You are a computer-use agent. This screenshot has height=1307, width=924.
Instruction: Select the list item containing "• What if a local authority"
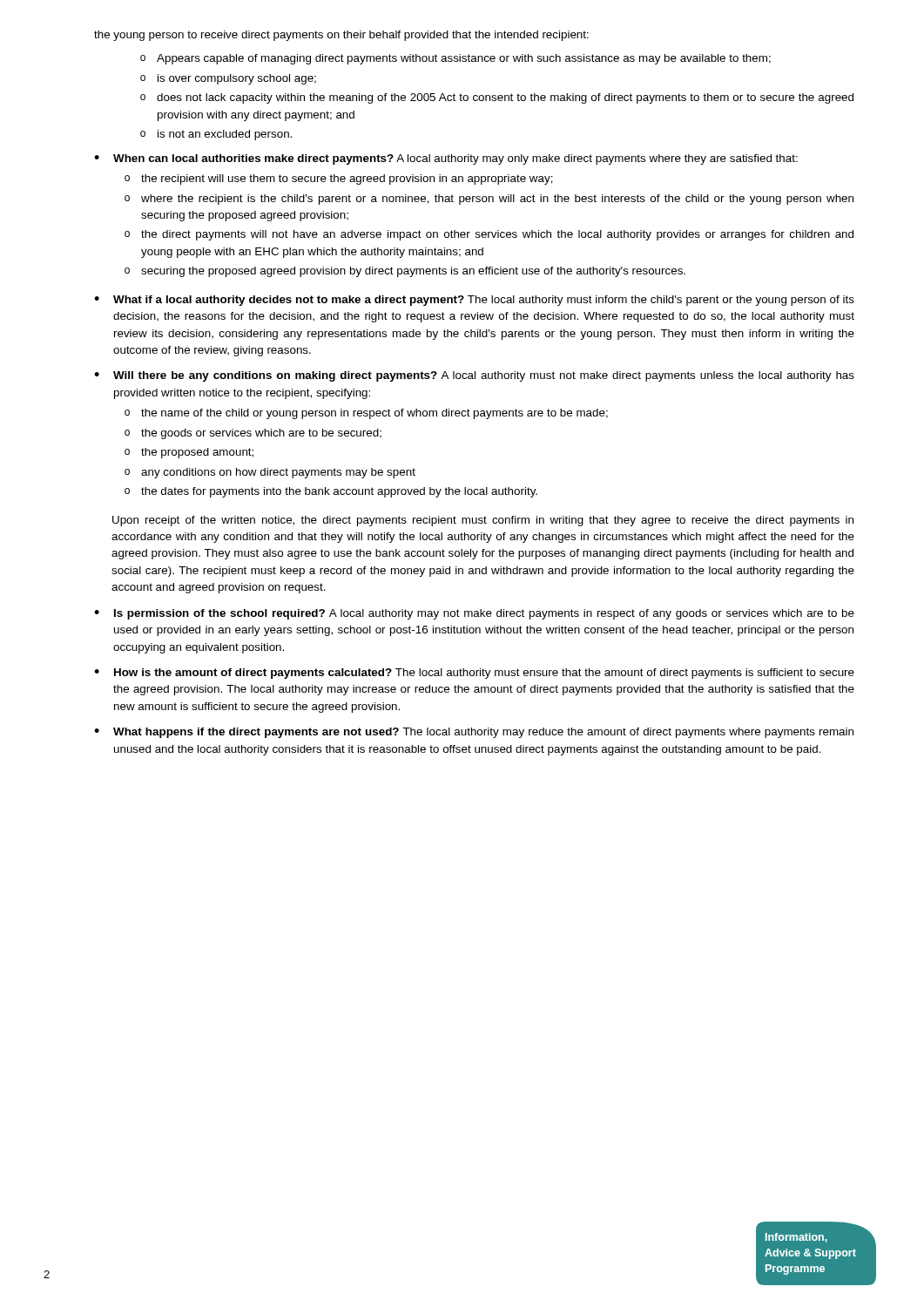[x=474, y=325]
